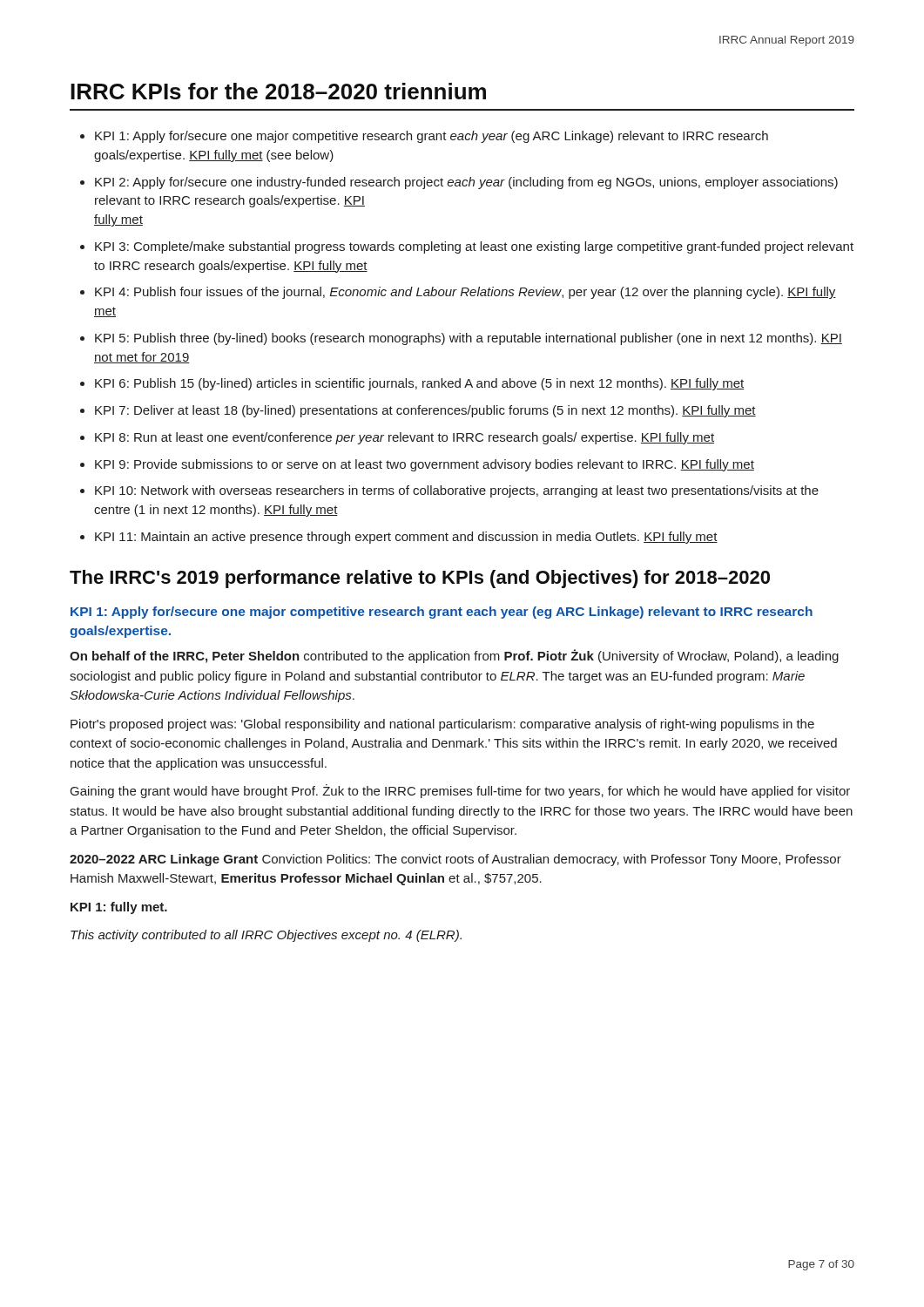This screenshot has width=924, height=1307.
Task: Click on the passage starting "KPI 2: Apply for/secure one"
Action: pos(466,183)
